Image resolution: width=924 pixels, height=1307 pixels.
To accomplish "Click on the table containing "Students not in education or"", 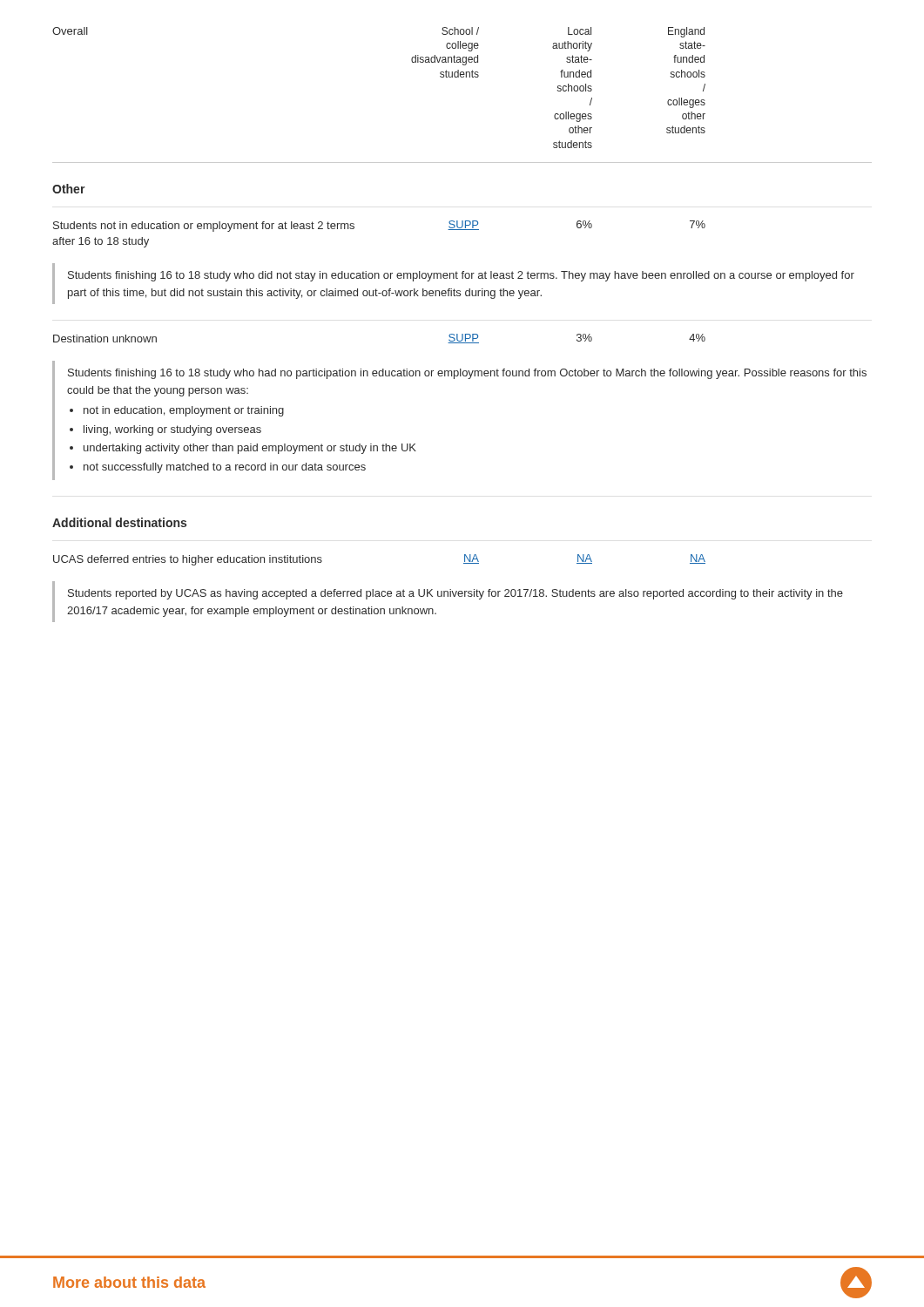I will click(462, 231).
